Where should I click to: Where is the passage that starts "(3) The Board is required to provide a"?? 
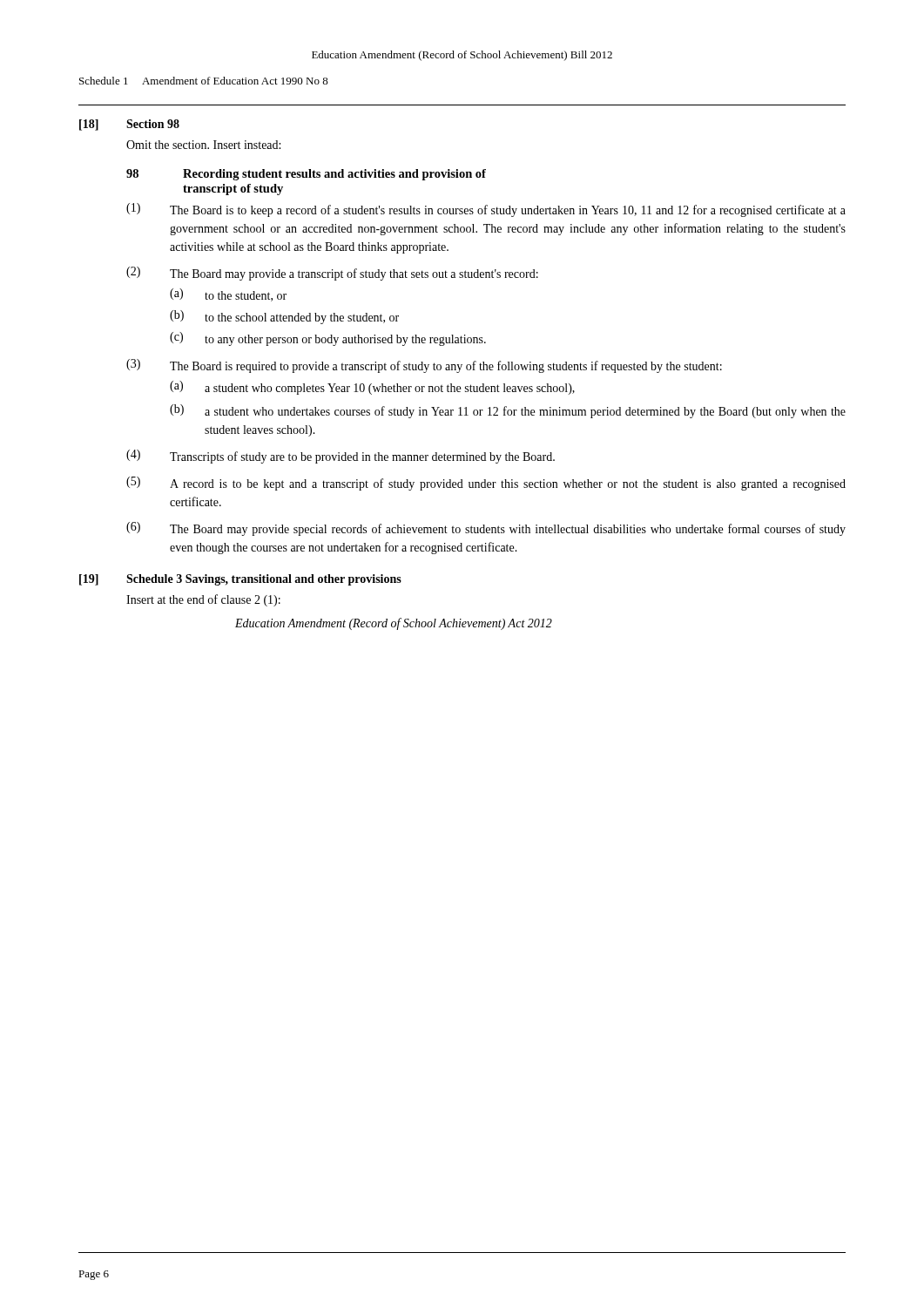coord(486,367)
